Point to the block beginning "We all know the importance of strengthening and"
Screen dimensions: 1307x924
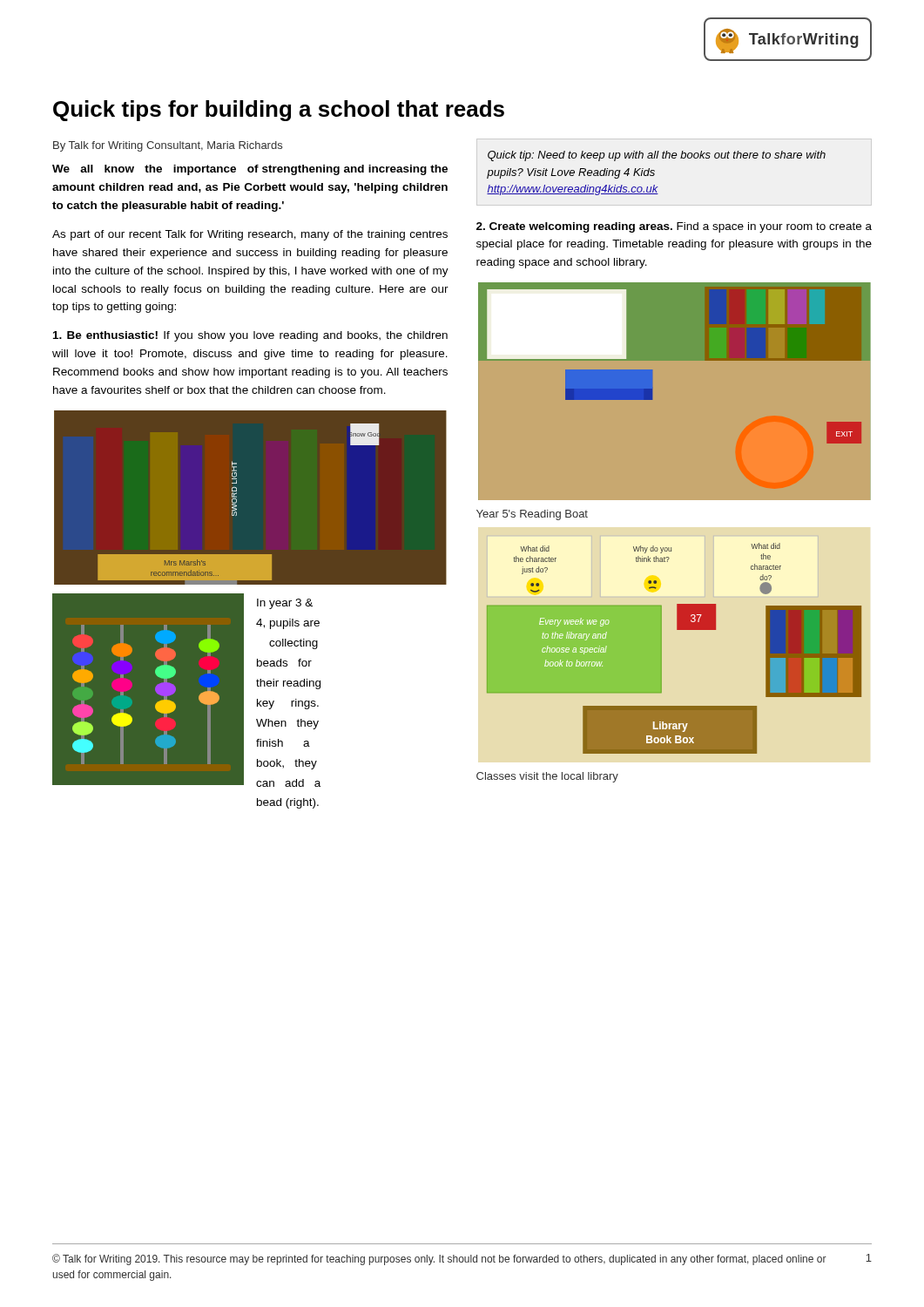coord(250,187)
